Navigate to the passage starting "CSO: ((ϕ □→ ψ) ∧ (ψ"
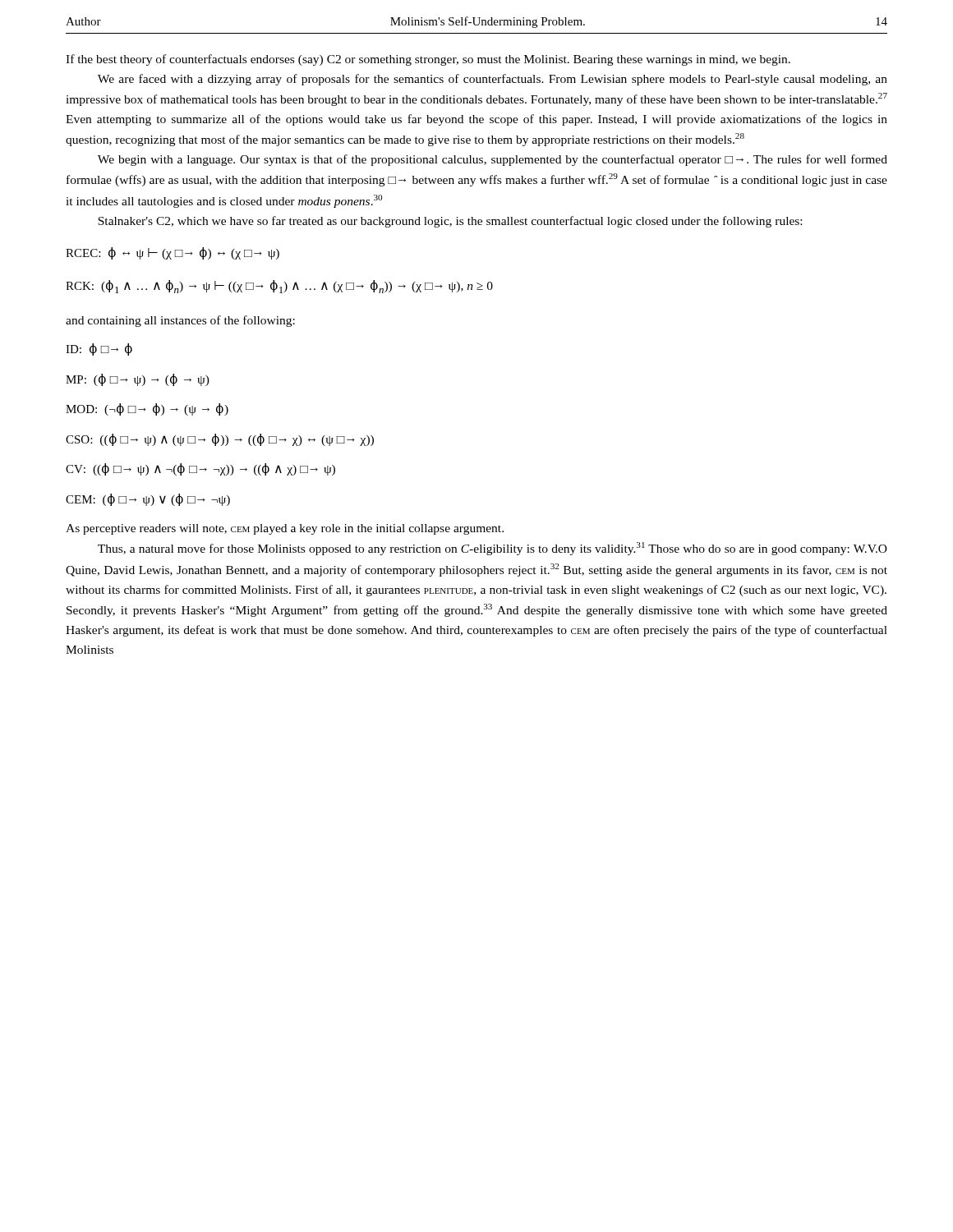The image size is (953, 1232). (220, 439)
